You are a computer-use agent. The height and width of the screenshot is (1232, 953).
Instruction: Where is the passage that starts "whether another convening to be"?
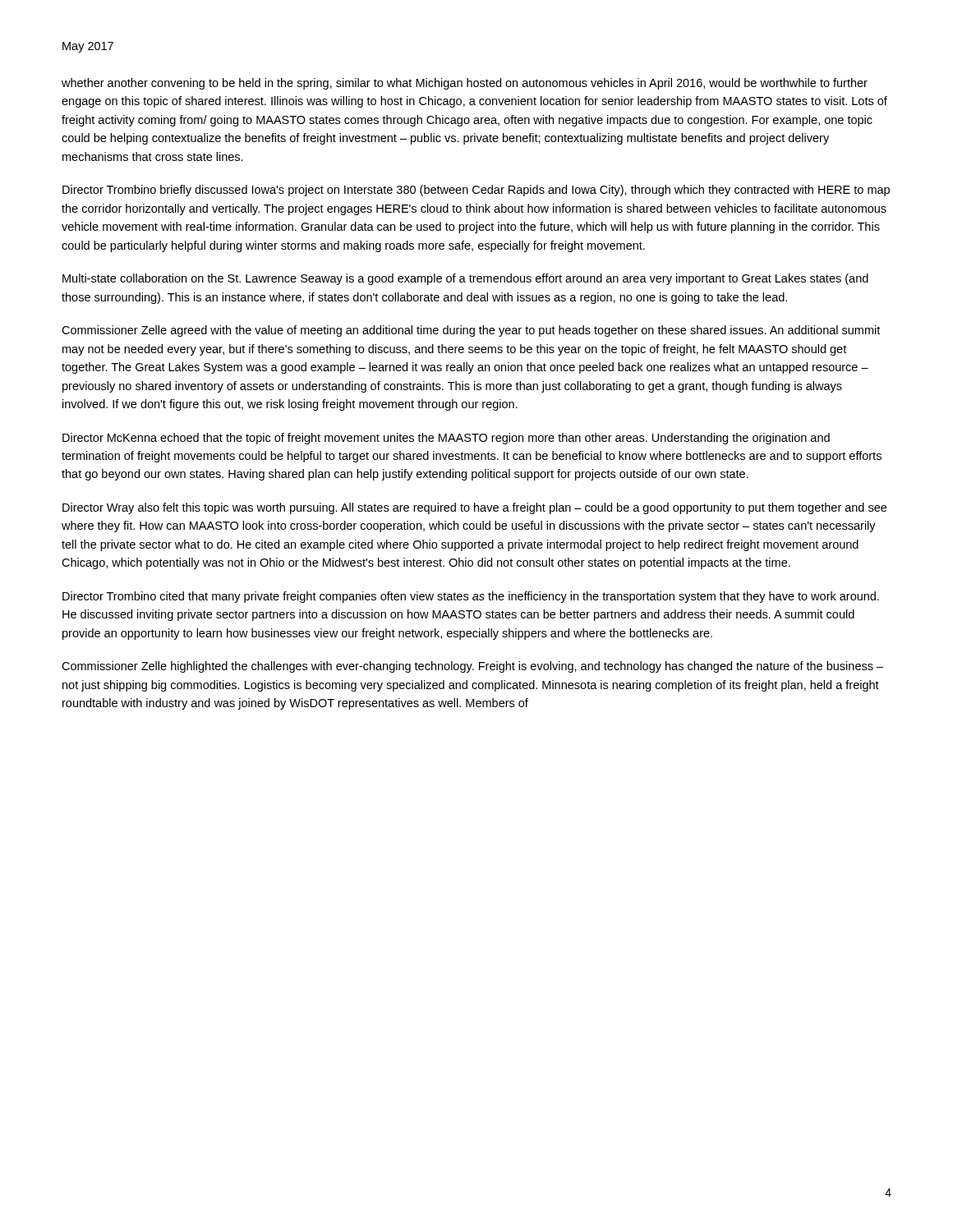pos(474,120)
